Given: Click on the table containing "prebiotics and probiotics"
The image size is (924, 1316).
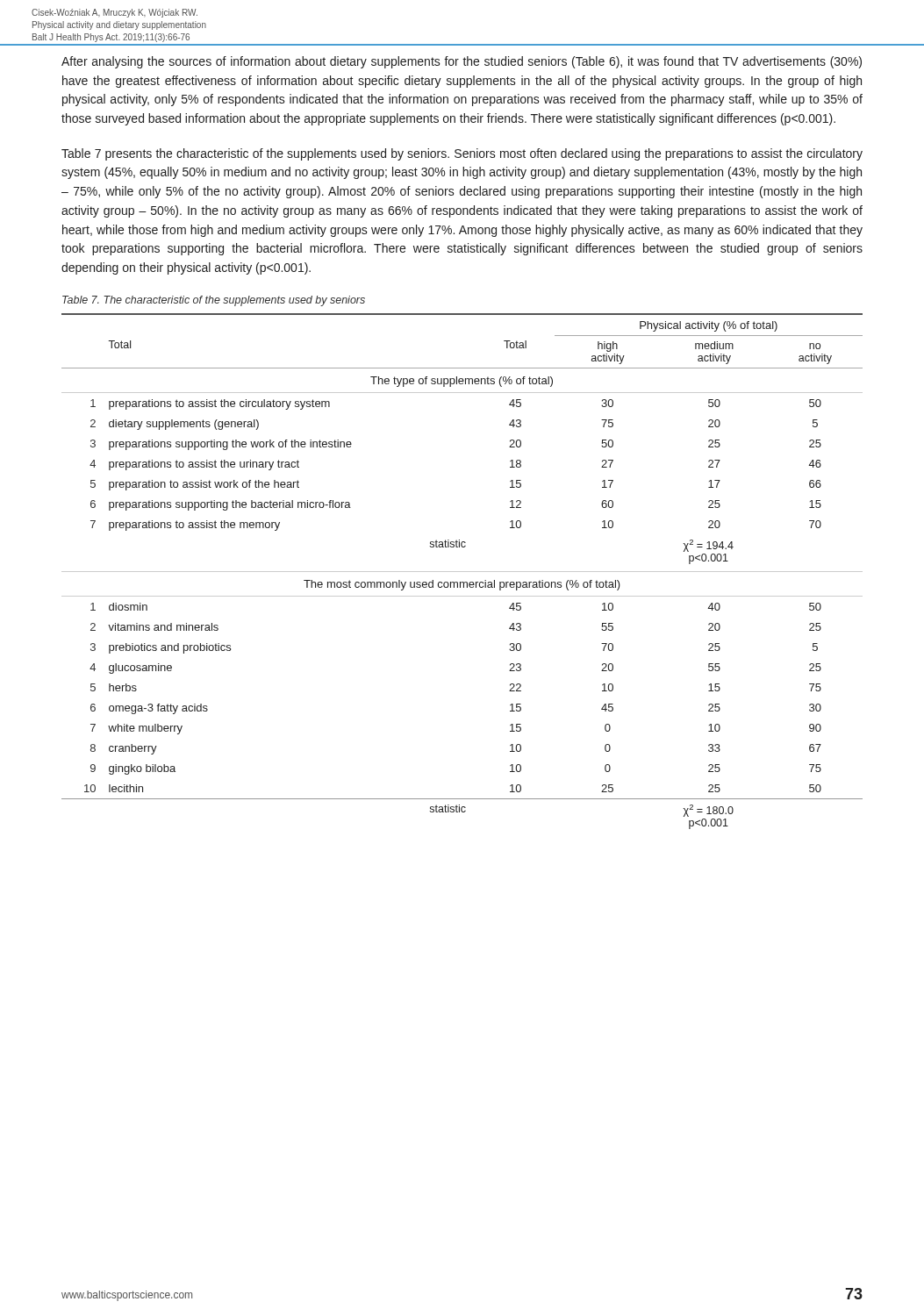Looking at the screenshot, I should [x=462, y=574].
